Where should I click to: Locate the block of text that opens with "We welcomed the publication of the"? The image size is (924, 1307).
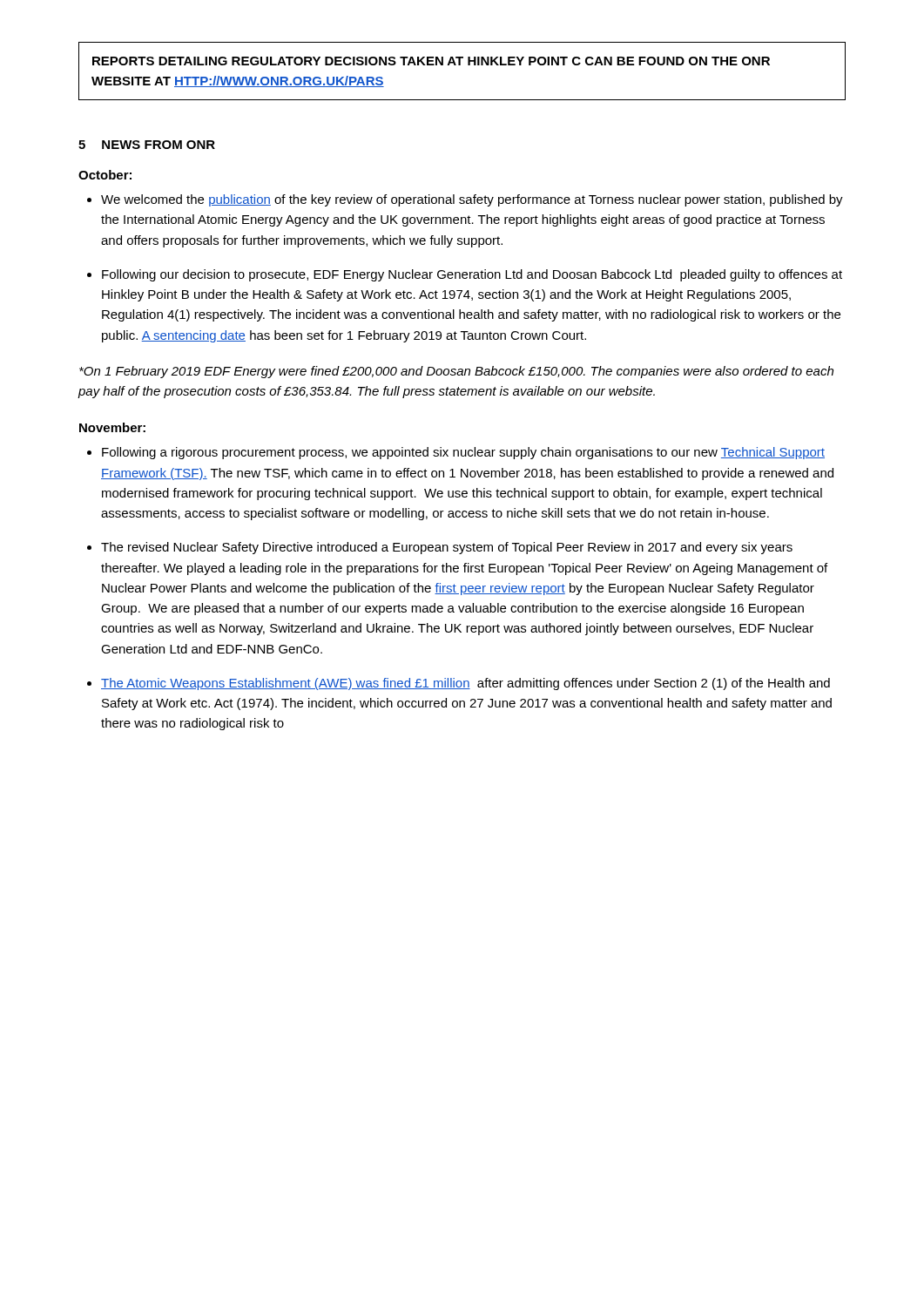[x=473, y=220]
